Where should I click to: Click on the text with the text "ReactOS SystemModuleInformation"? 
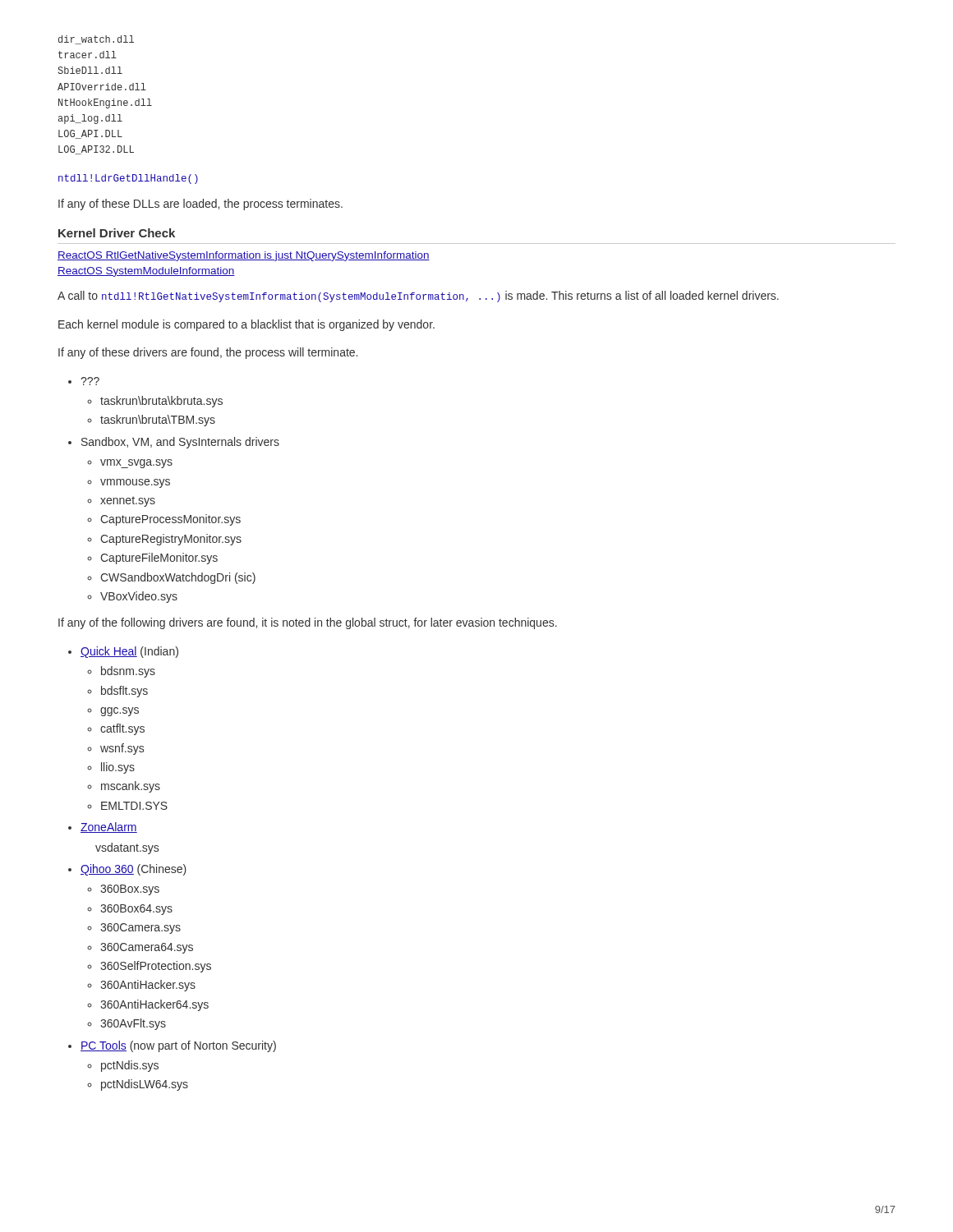[146, 272]
